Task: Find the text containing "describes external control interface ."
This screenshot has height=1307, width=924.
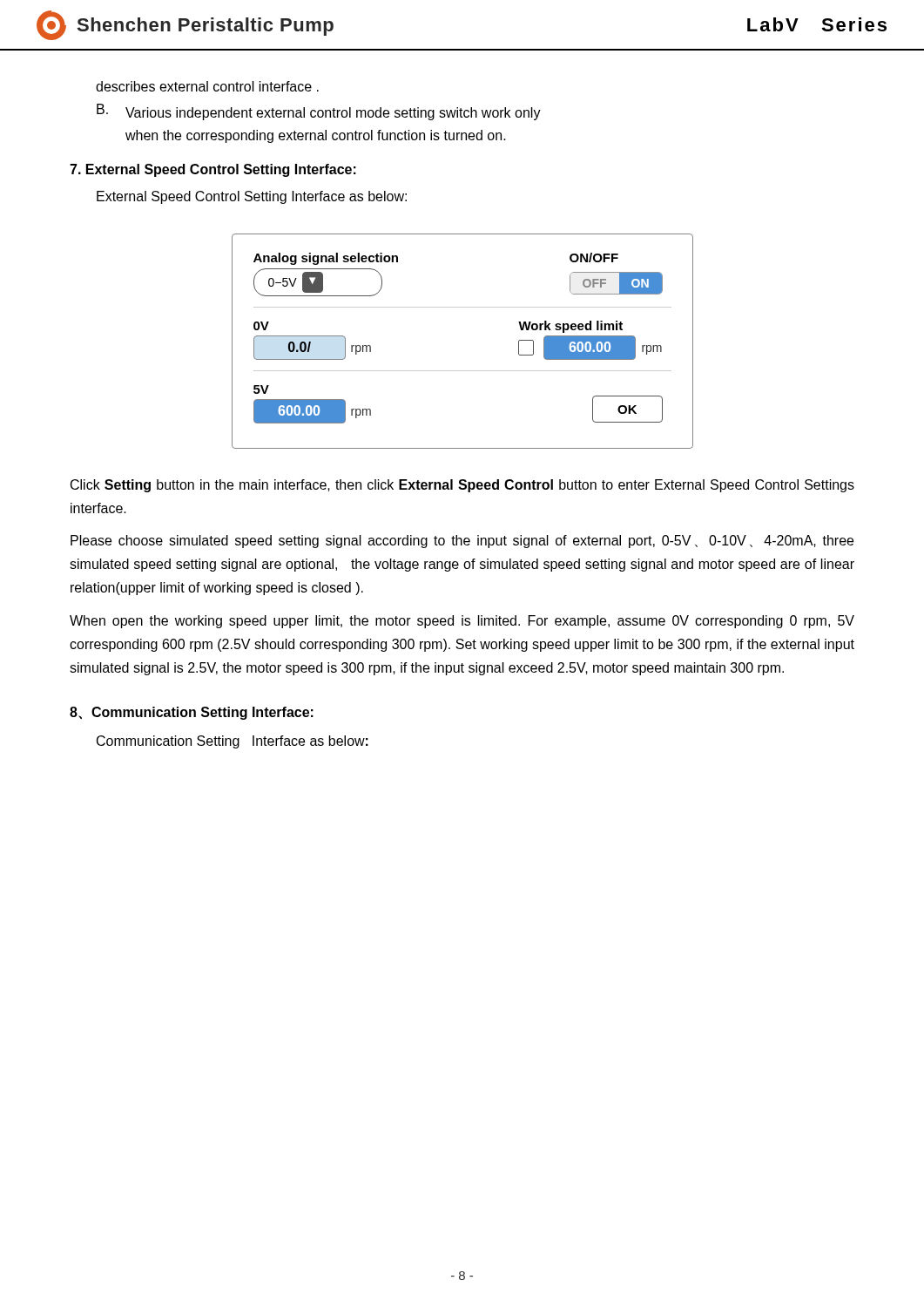Action: (x=208, y=87)
